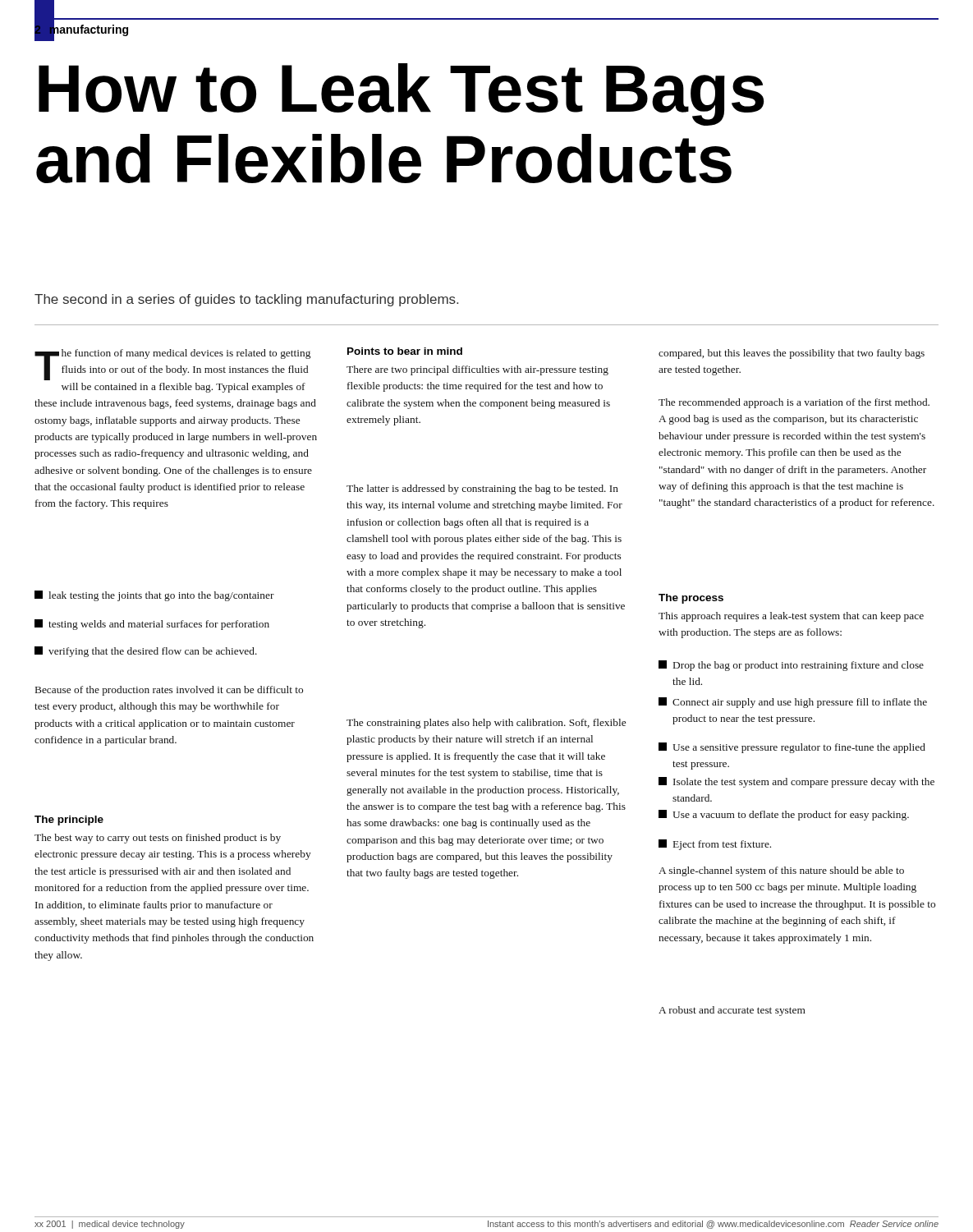Locate the block of text that opens with "The latter is addressed"
973x1232 pixels.
[486, 555]
